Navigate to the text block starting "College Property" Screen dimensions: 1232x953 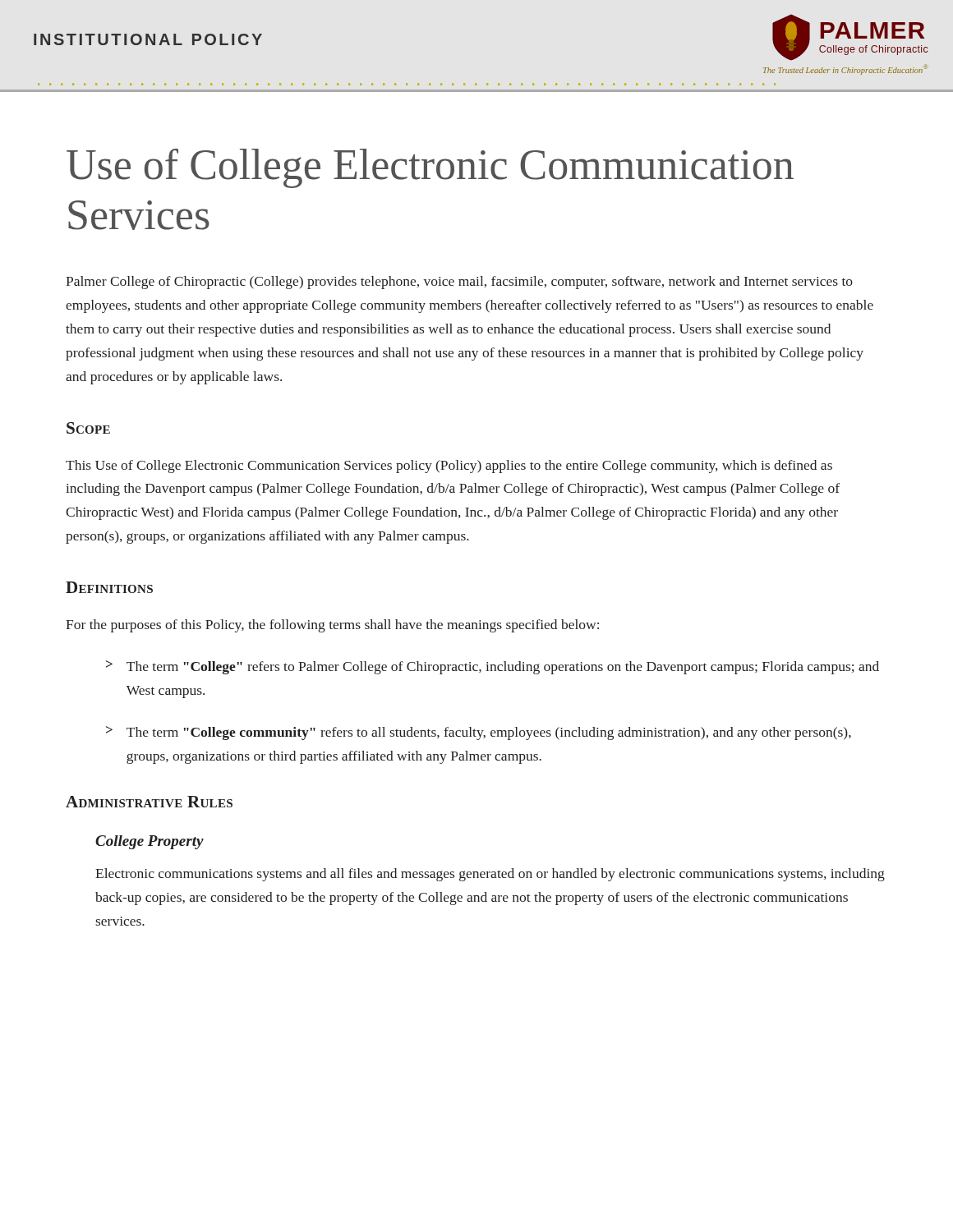point(149,841)
